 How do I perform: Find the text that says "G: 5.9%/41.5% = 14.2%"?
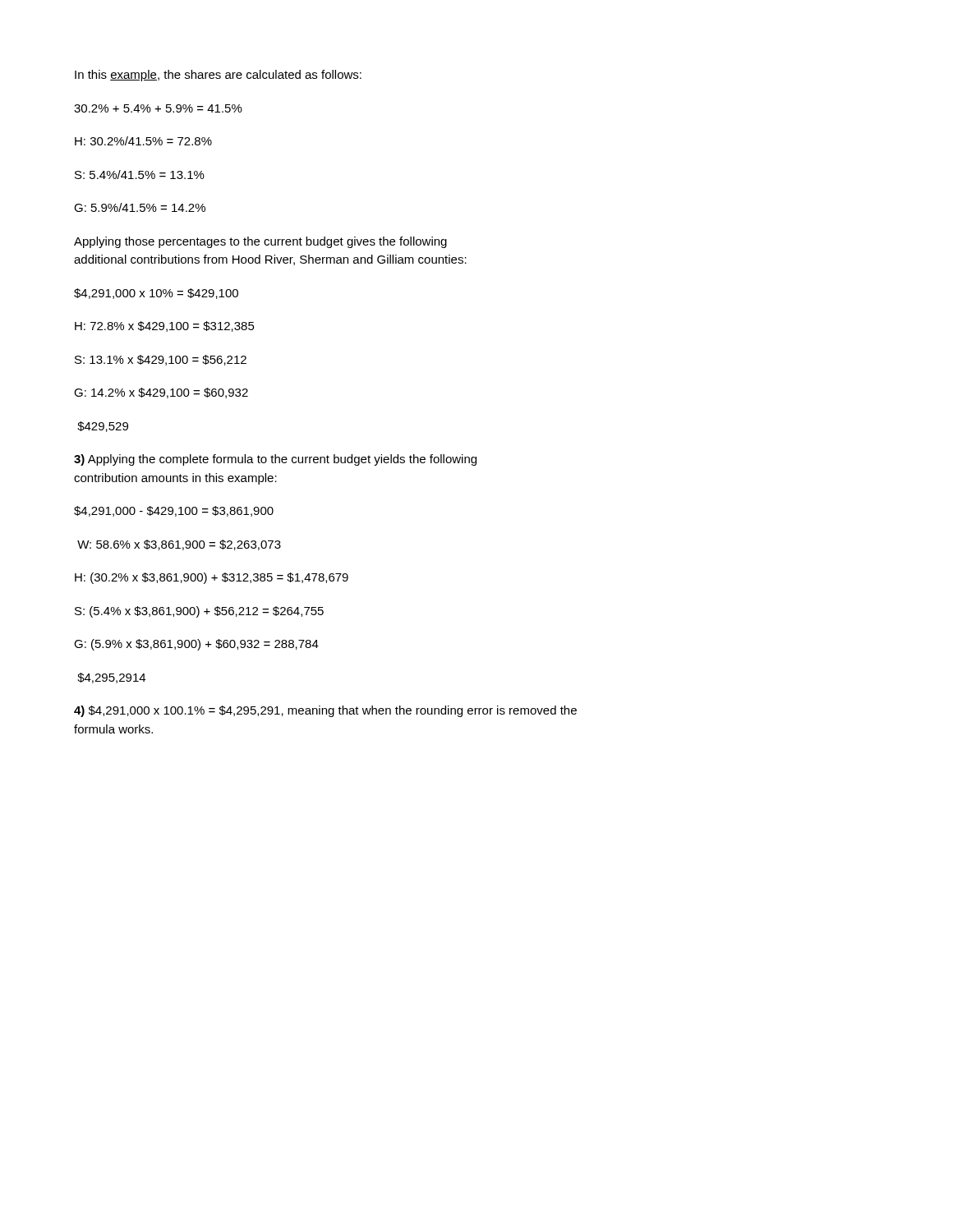(140, 207)
